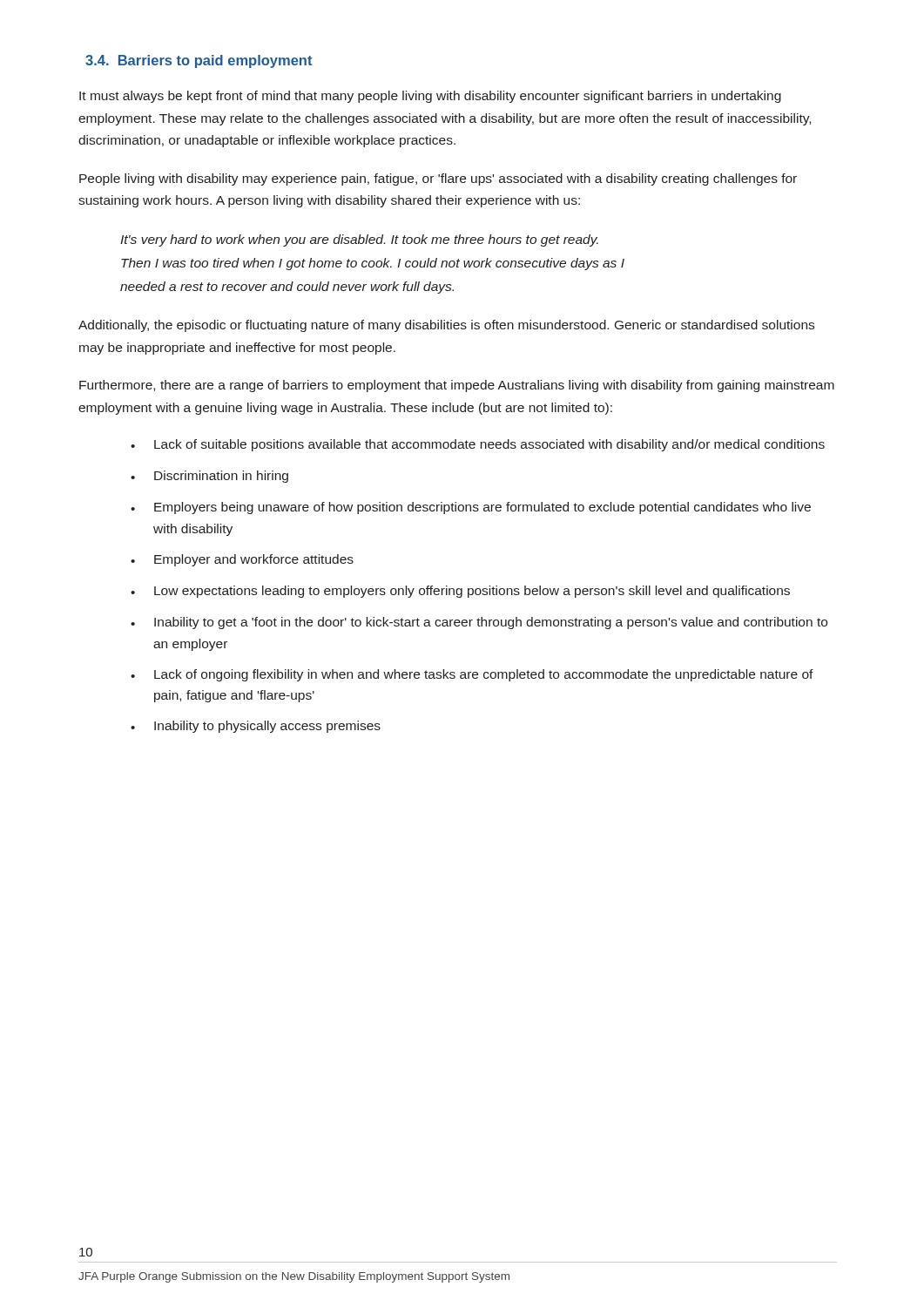The width and height of the screenshot is (924, 1307).
Task: Locate the list item with the text "• Lack of ongoing"
Action: pyautogui.click(x=484, y=685)
